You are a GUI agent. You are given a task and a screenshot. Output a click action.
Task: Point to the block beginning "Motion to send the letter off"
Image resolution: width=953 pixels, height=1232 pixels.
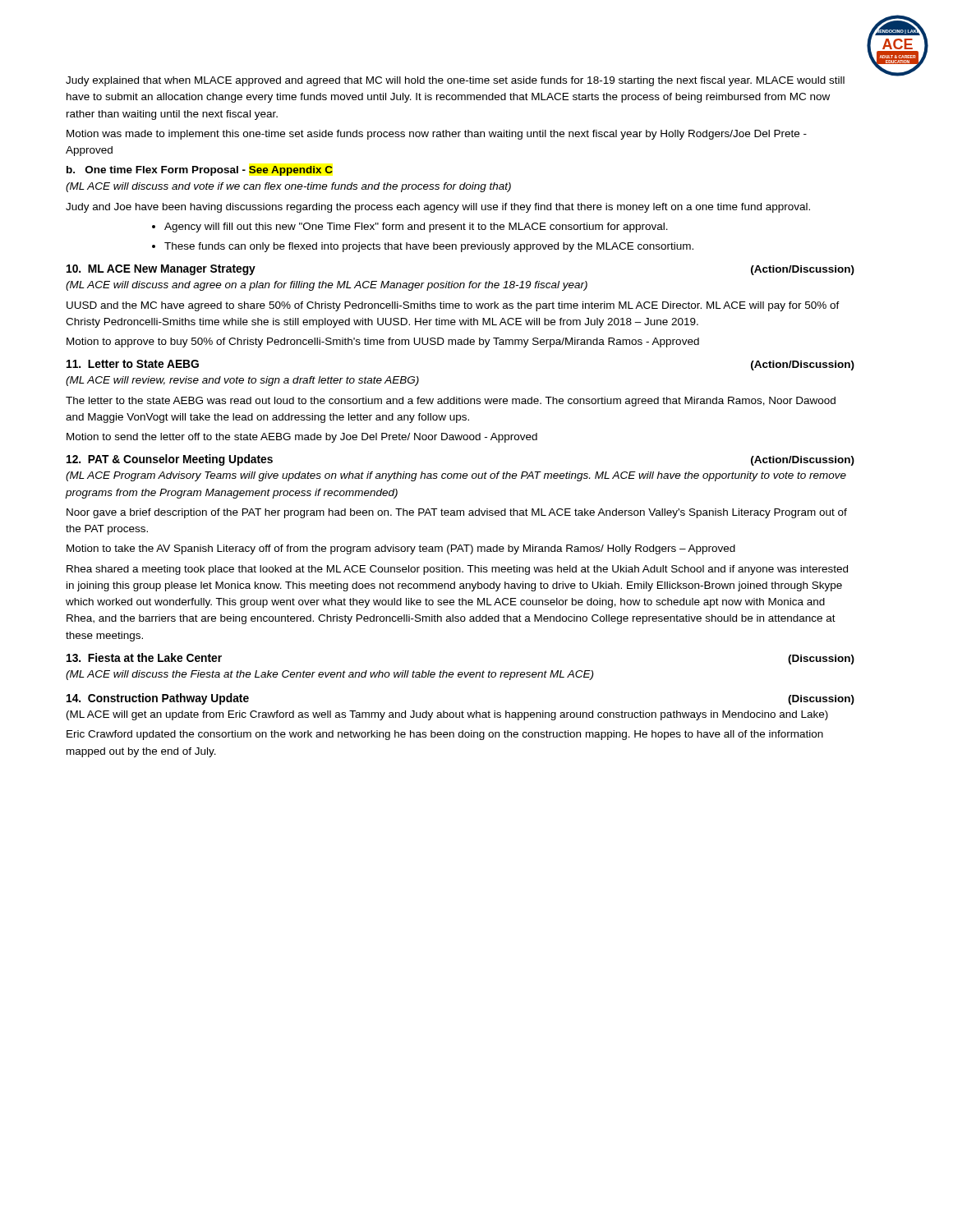click(x=302, y=436)
